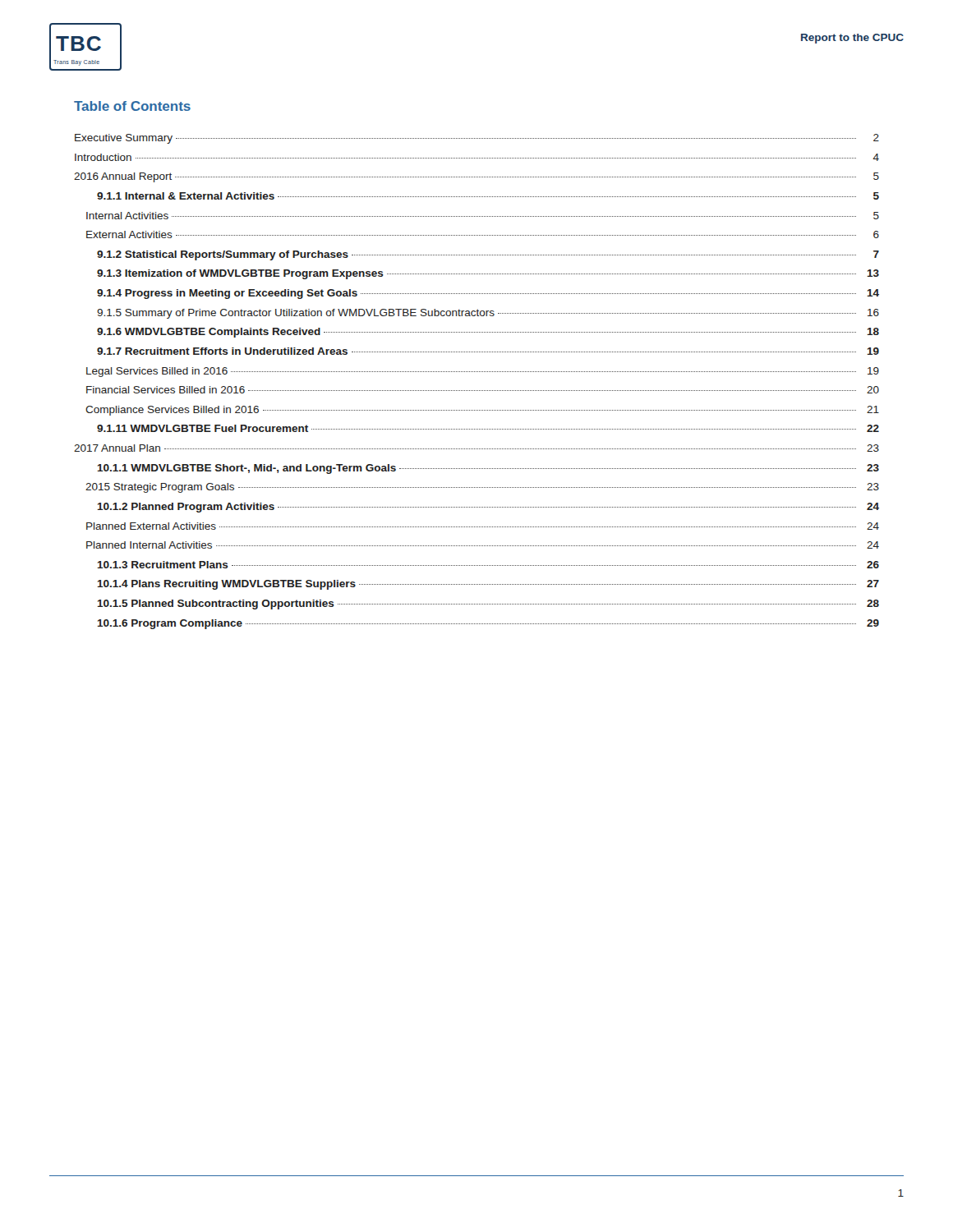Click the passage that begins "9.1.2 Statistical Reports/Summary"

(x=476, y=254)
